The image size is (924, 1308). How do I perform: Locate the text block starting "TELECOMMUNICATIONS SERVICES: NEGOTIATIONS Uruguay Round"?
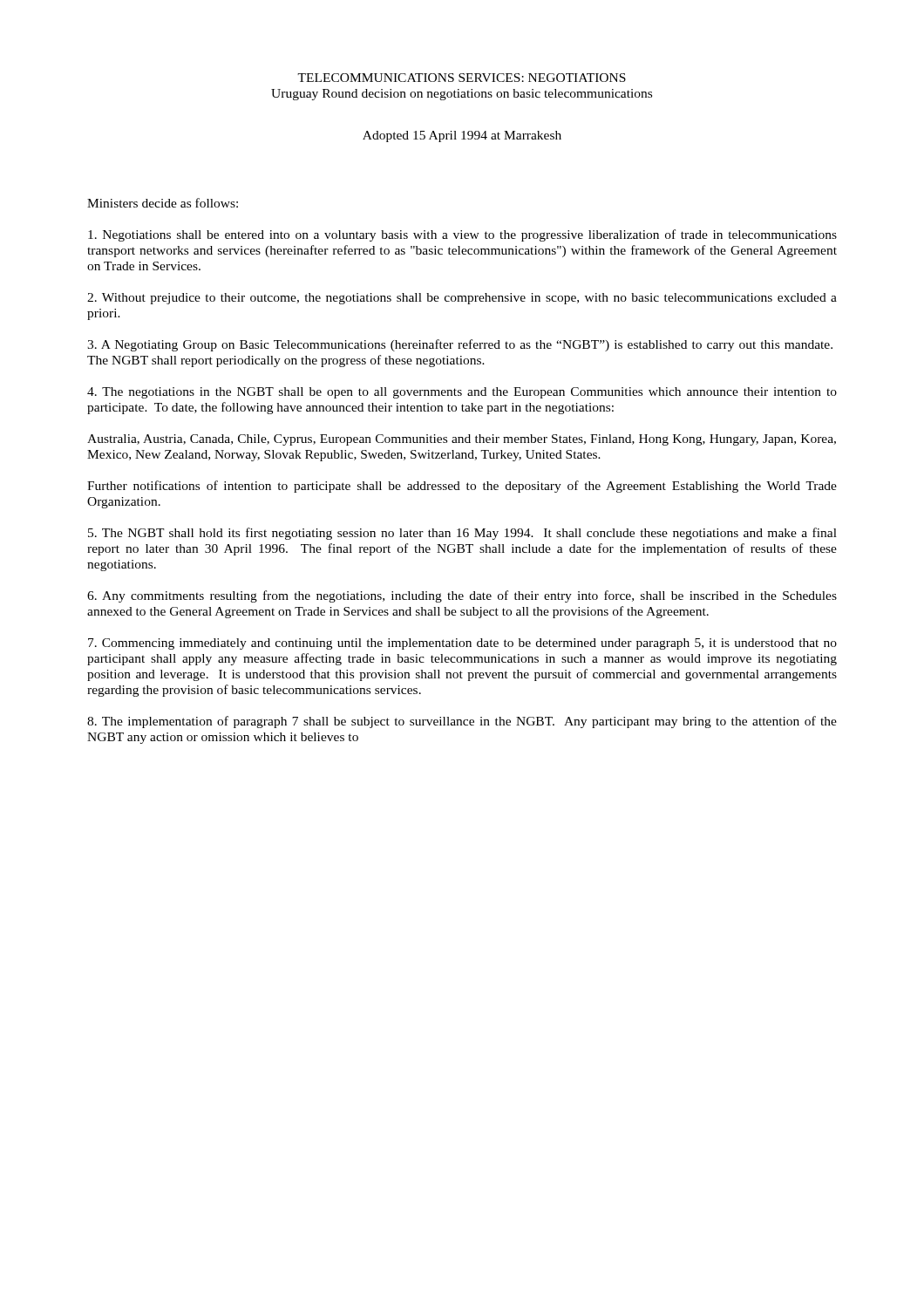462,85
